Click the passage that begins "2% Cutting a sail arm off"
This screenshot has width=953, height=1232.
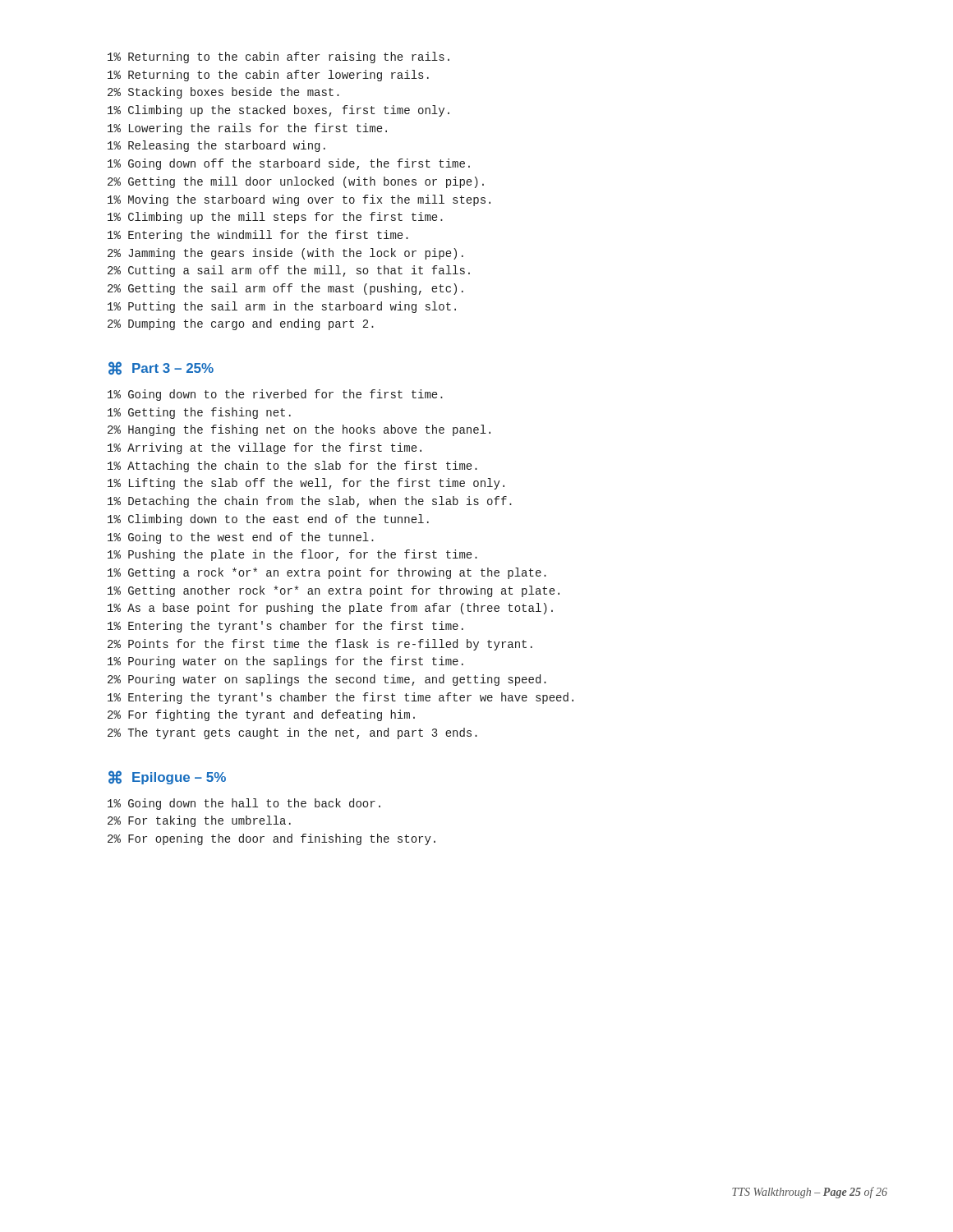(290, 271)
